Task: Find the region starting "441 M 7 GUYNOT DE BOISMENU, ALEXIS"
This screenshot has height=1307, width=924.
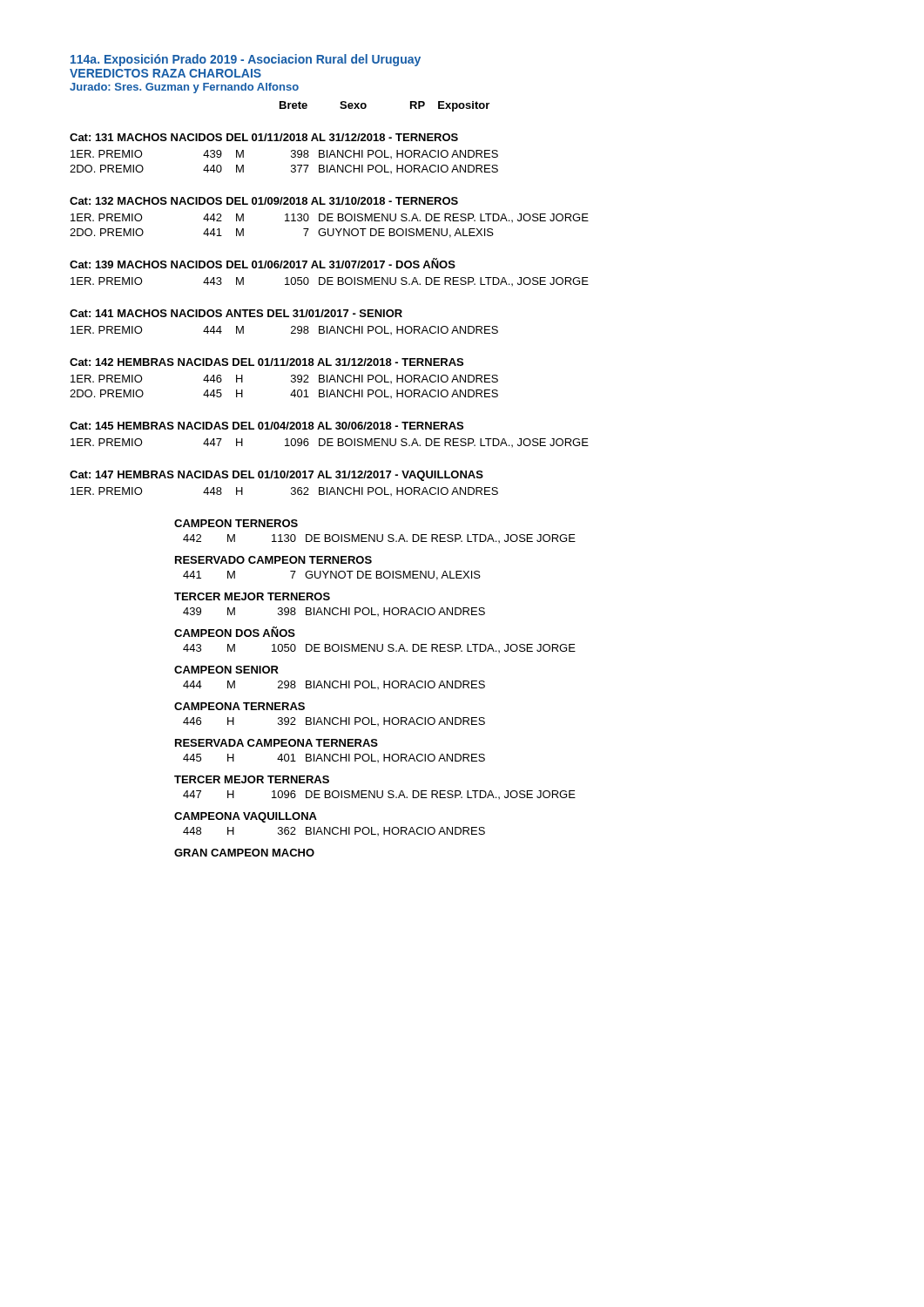Action: tap(332, 576)
